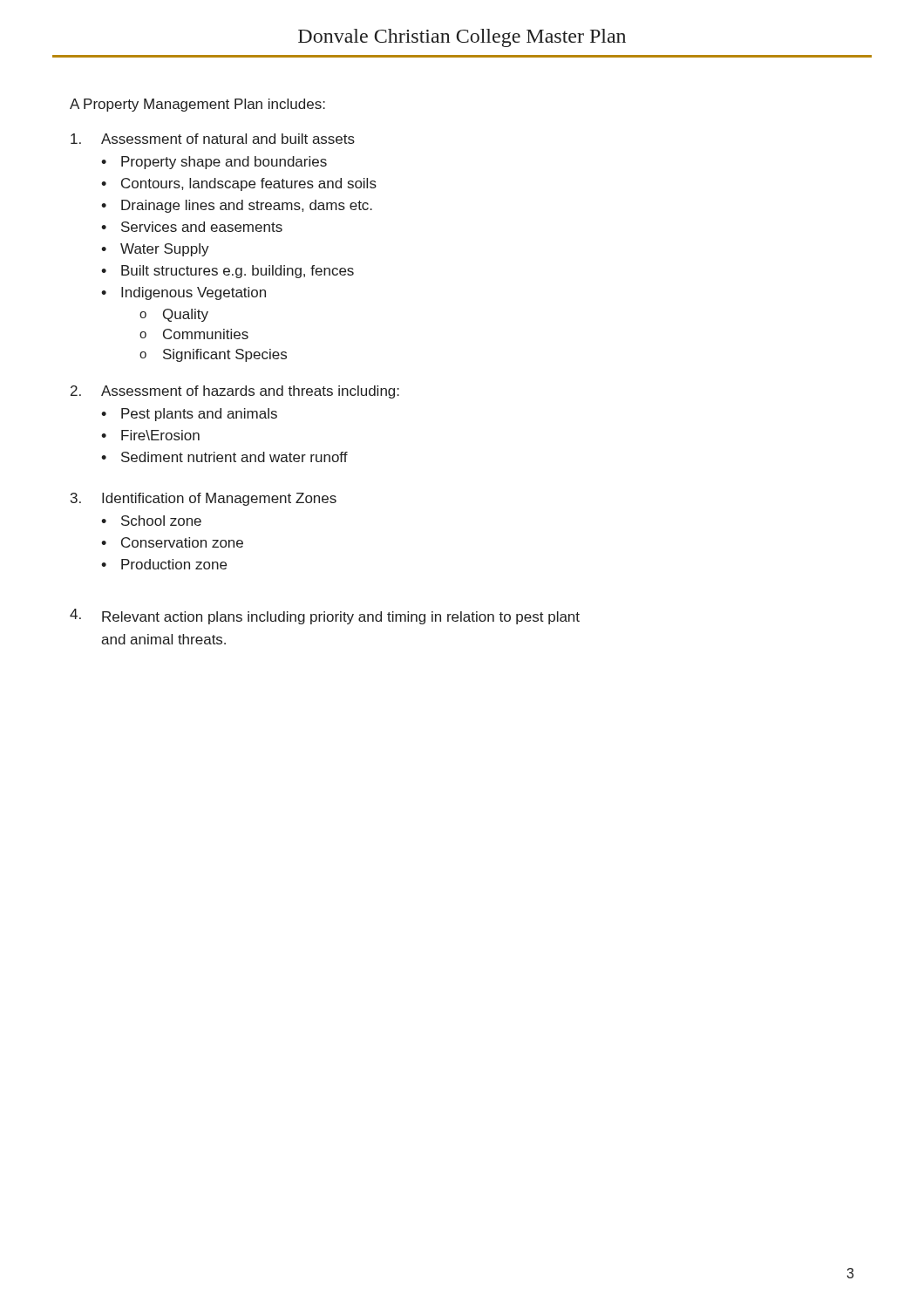Point to "• Production zone"
Image resolution: width=924 pixels, height=1308 pixels.
click(x=164, y=565)
